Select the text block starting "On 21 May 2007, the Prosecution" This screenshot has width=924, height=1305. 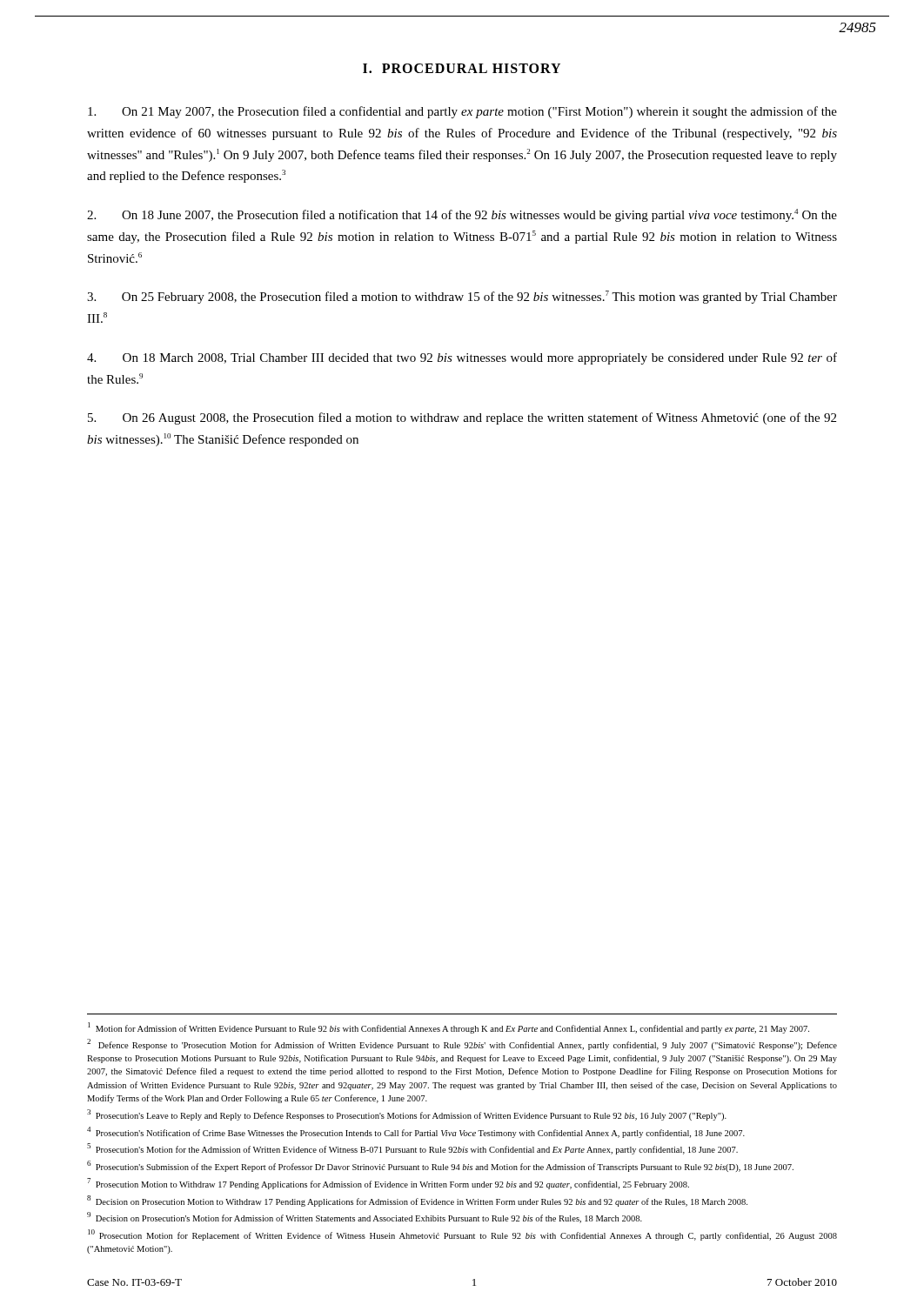(x=462, y=142)
